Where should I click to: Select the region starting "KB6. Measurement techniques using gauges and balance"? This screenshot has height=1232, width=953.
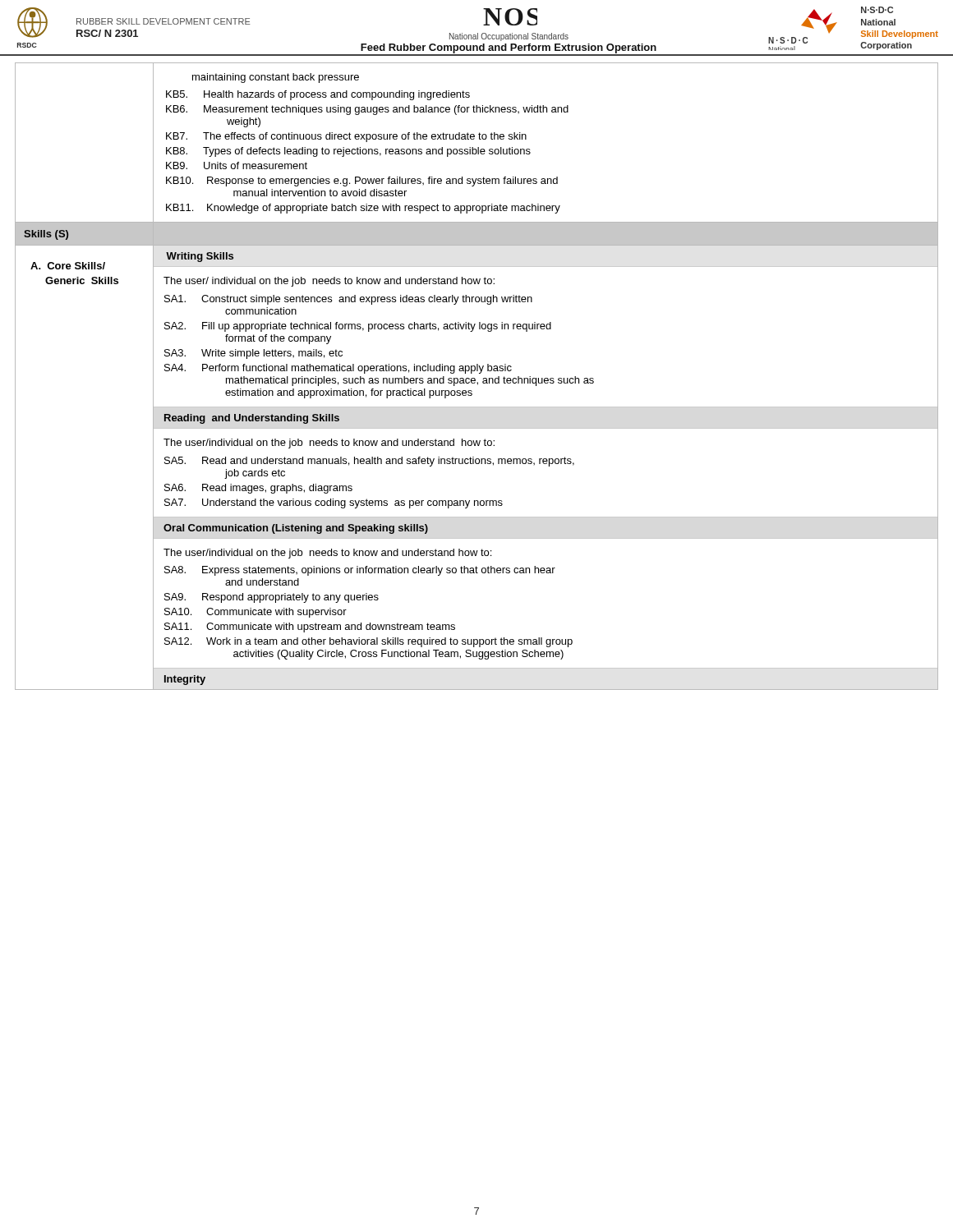click(546, 115)
